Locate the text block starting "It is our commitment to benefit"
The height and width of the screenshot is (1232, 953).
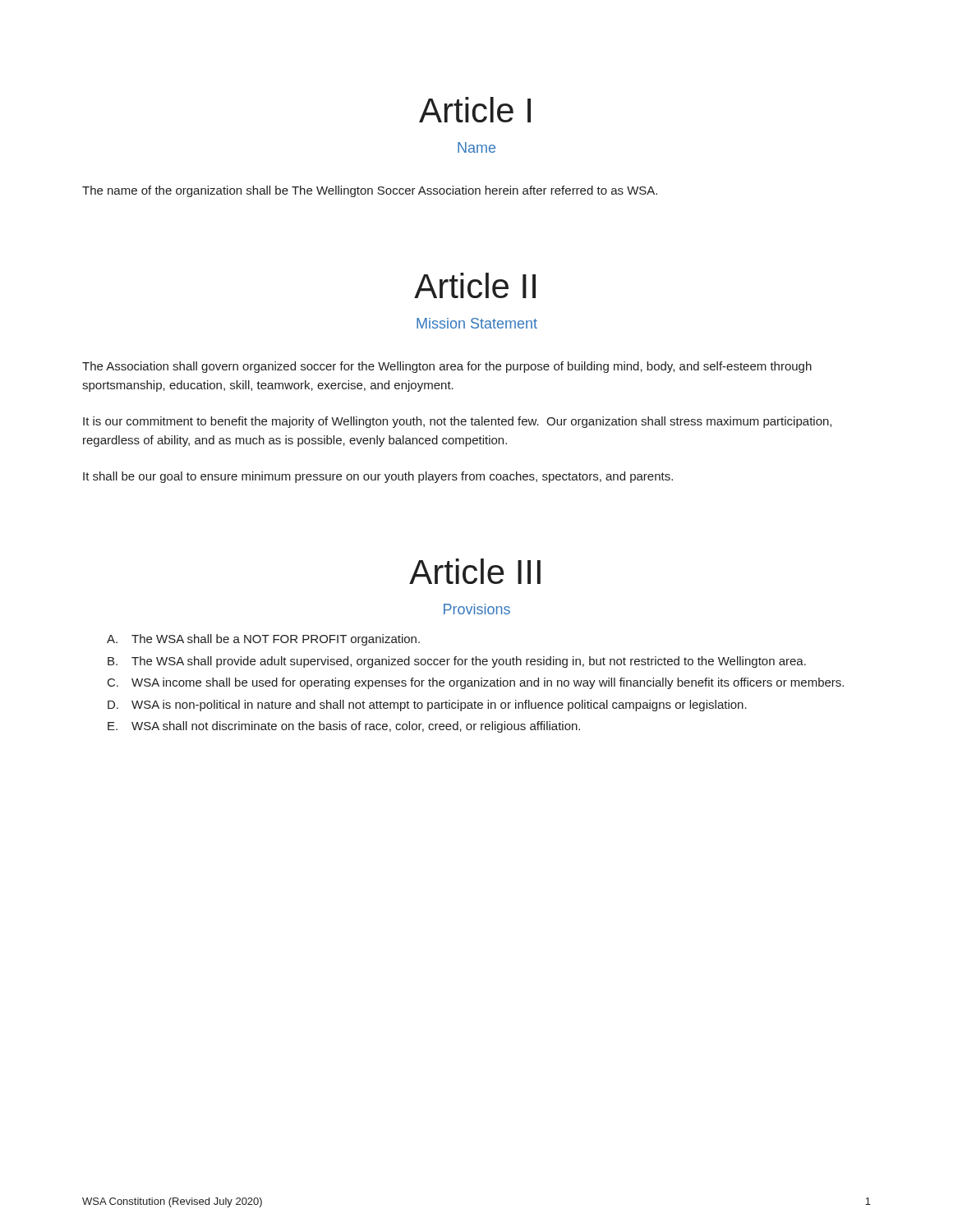click(x=457, y=430)
